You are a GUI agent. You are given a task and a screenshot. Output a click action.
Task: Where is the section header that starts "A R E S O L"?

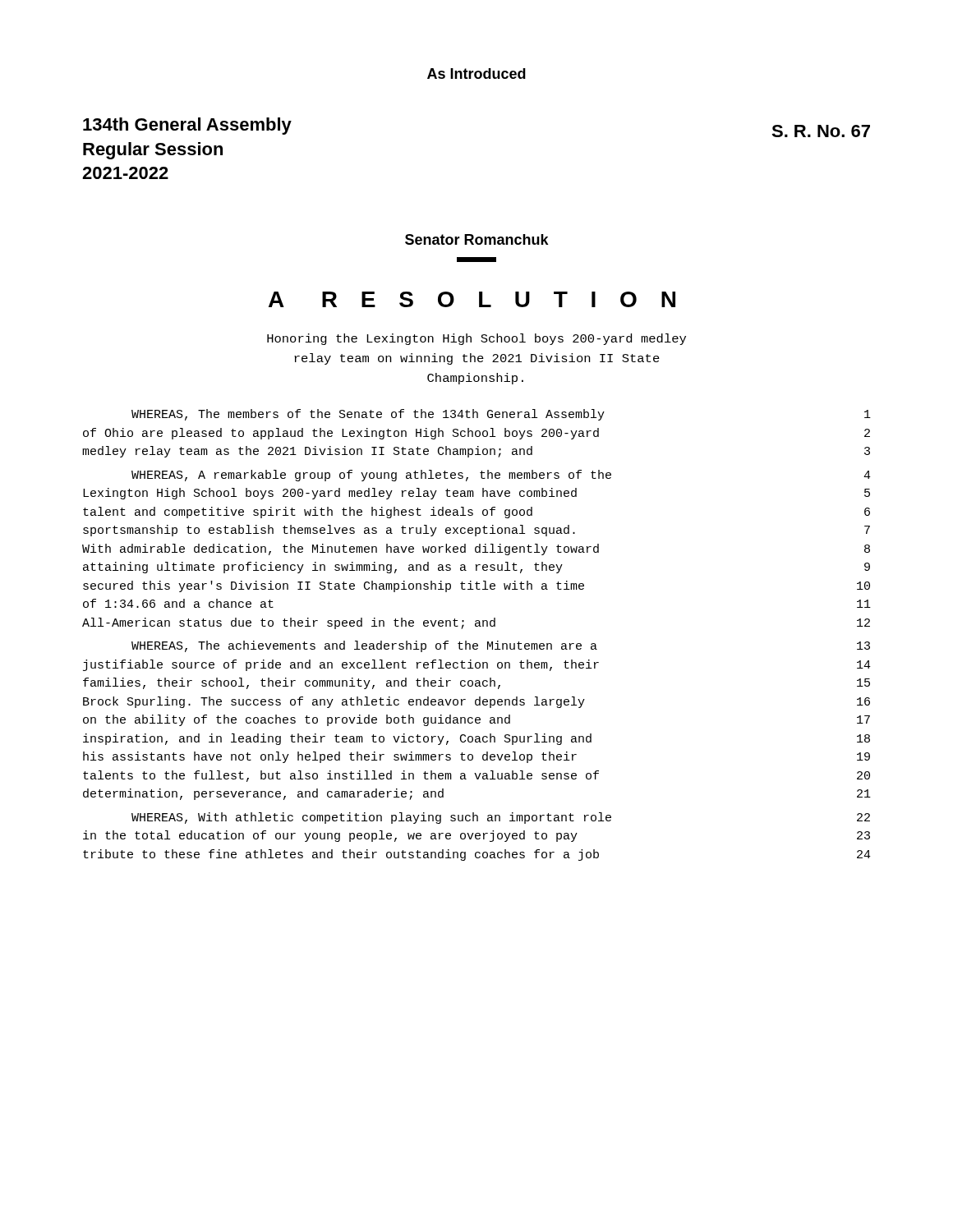click(x=476, y=299)
